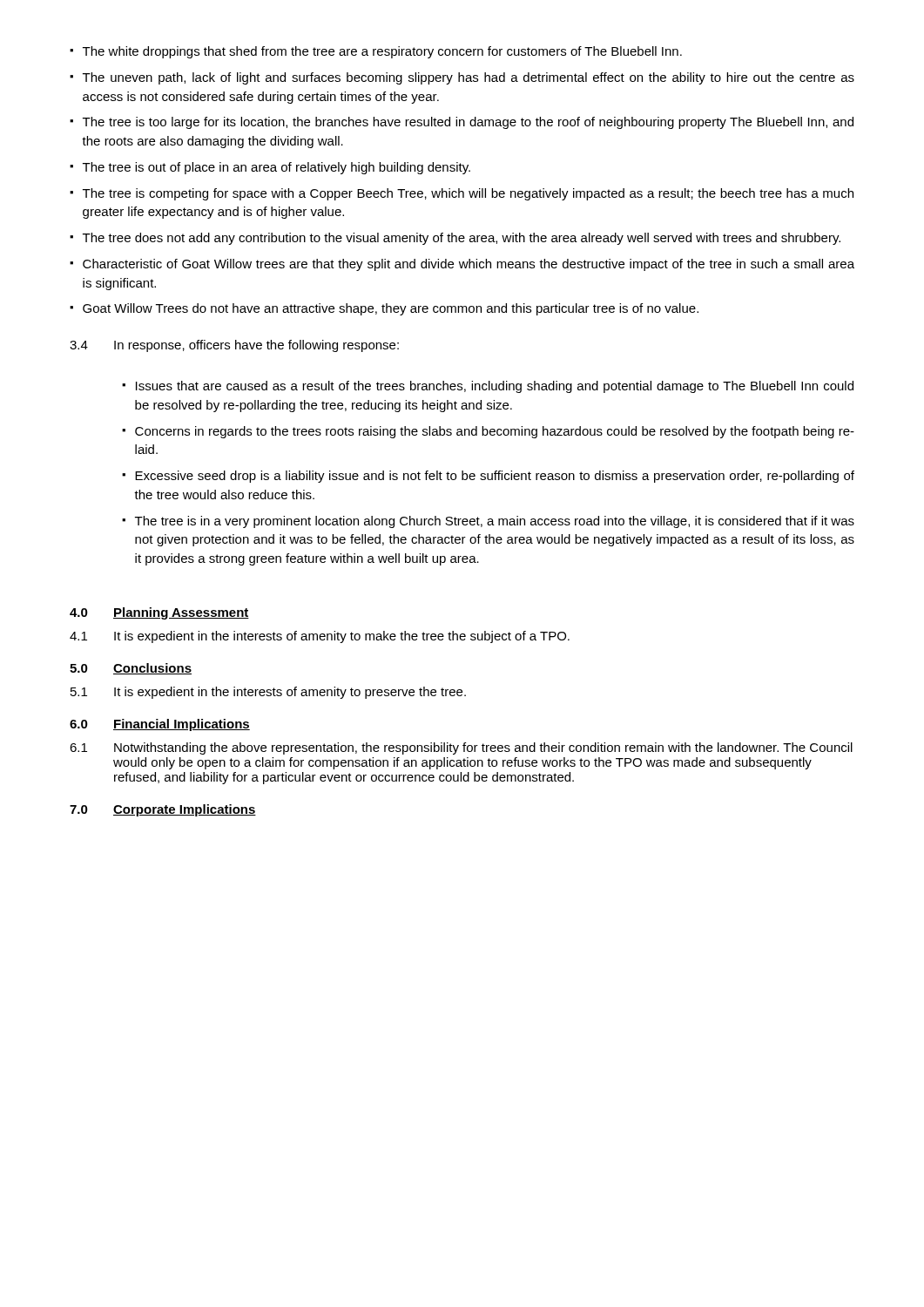Click the passage that begins "The tree is in a very prominent"
This screenshot has width=924, height=1307.
tap(488, 539)
